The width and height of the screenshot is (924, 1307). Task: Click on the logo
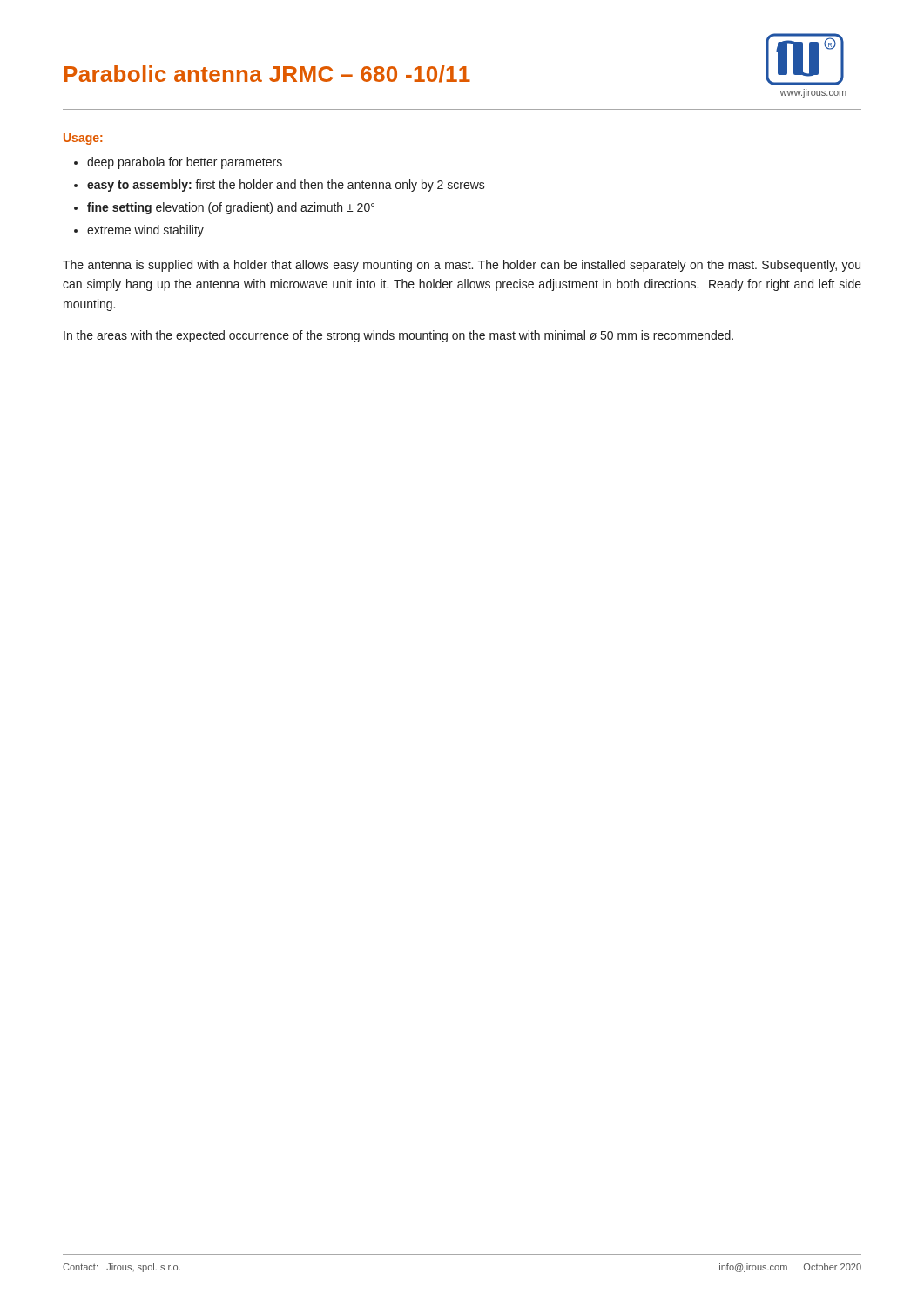coord(813,65)
